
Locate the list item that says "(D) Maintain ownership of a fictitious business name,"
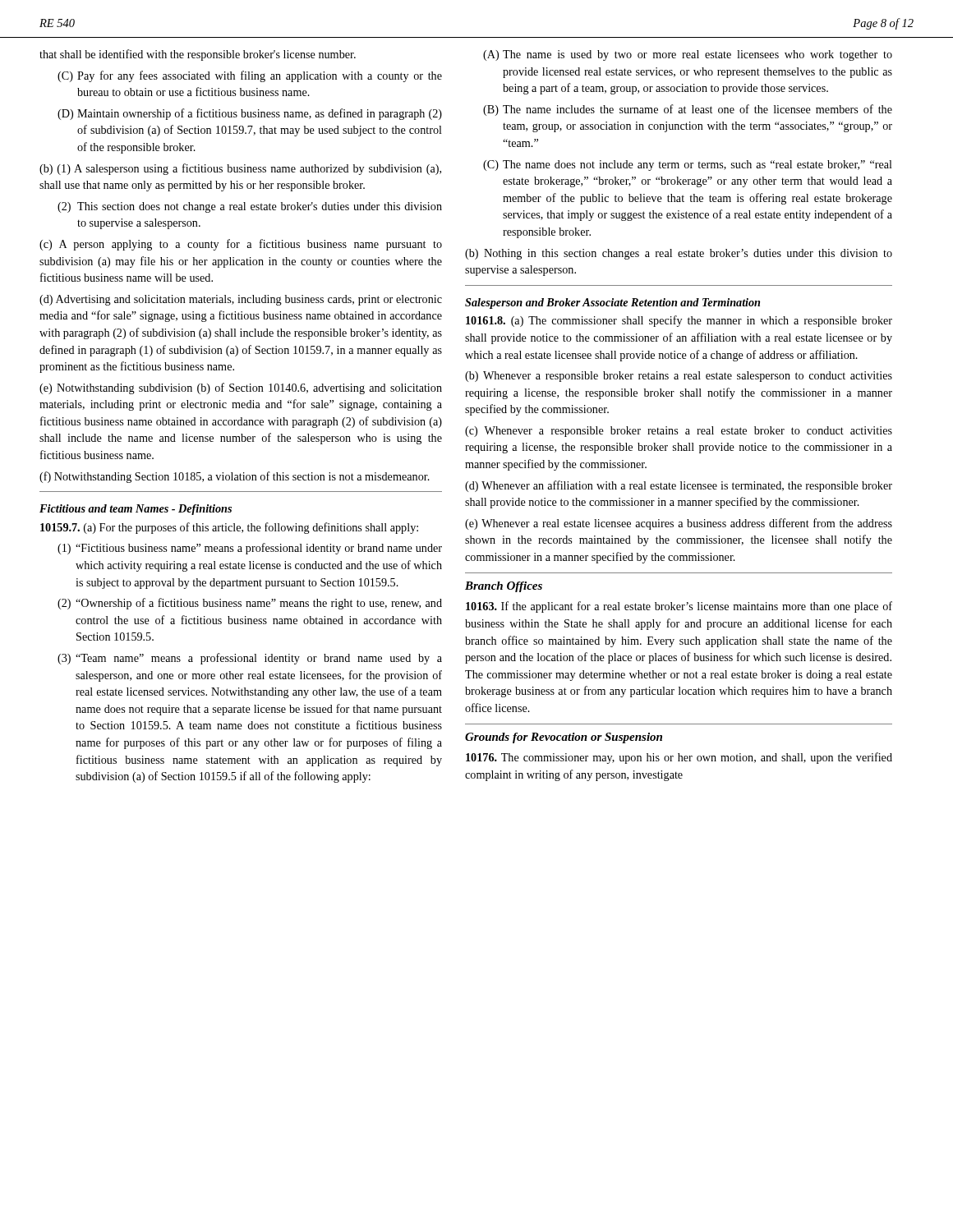tap(250, 130)
